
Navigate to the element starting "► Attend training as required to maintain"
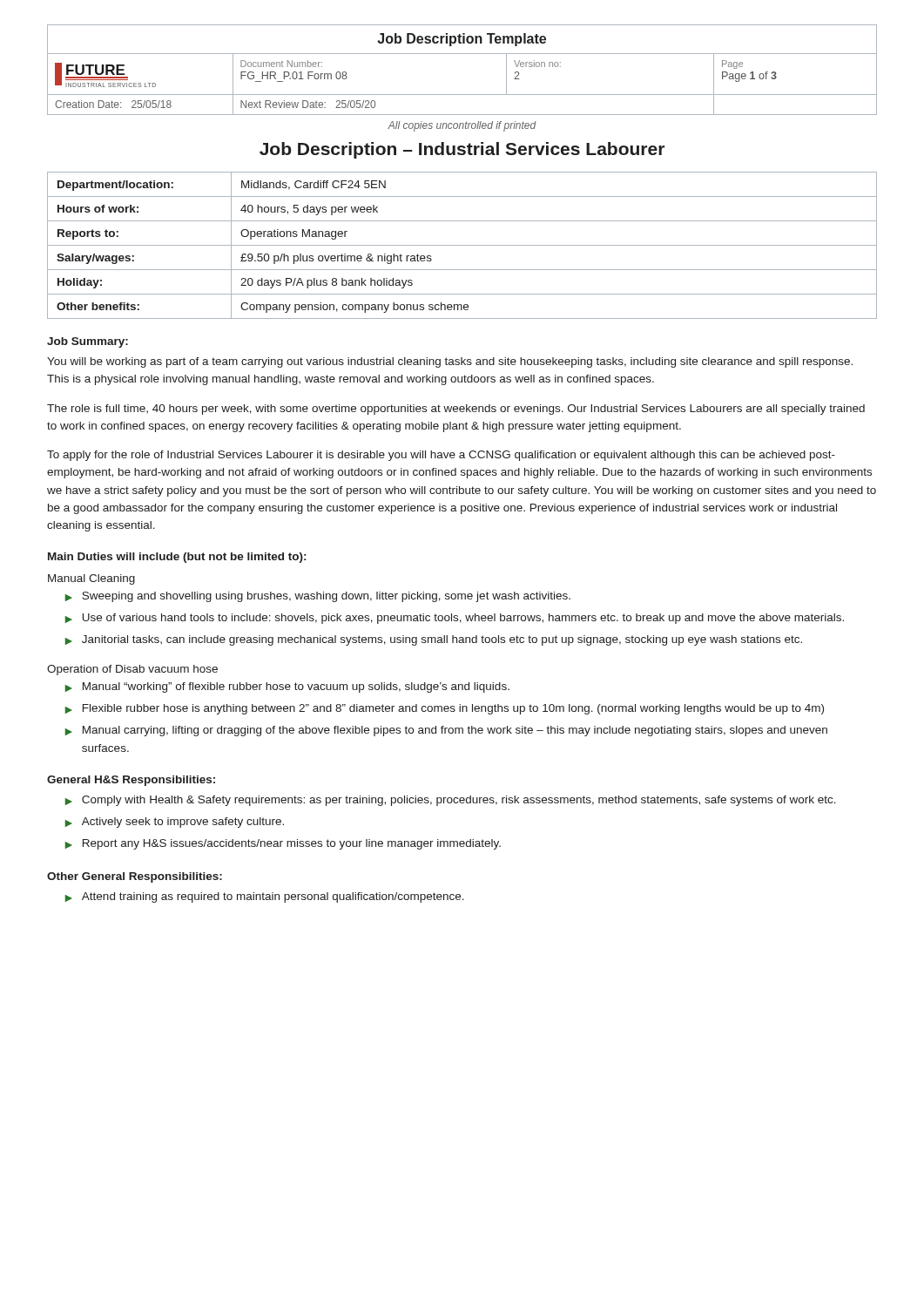(470, 897)
